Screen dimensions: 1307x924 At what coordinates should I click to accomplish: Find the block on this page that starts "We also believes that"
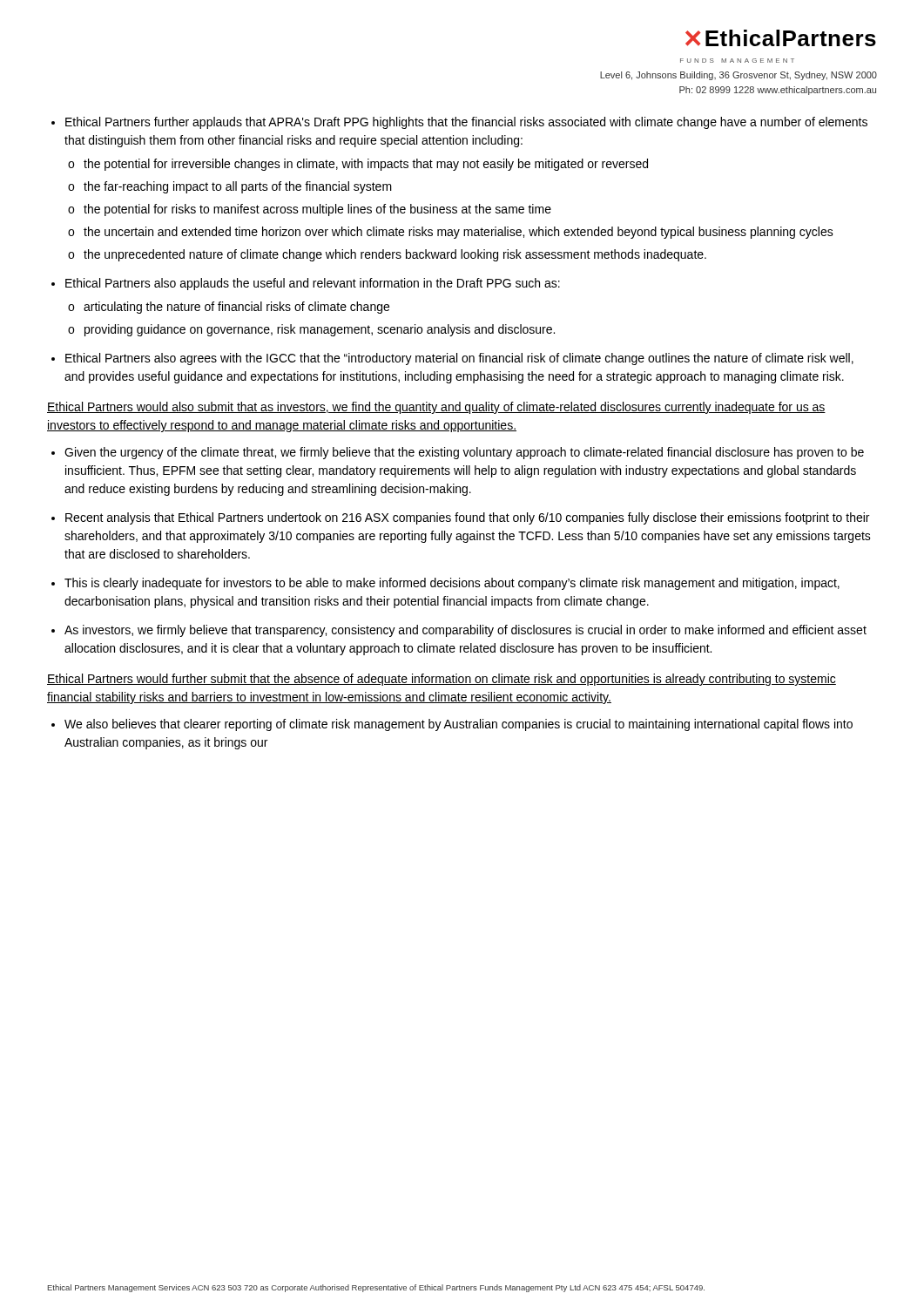(459, 733)
